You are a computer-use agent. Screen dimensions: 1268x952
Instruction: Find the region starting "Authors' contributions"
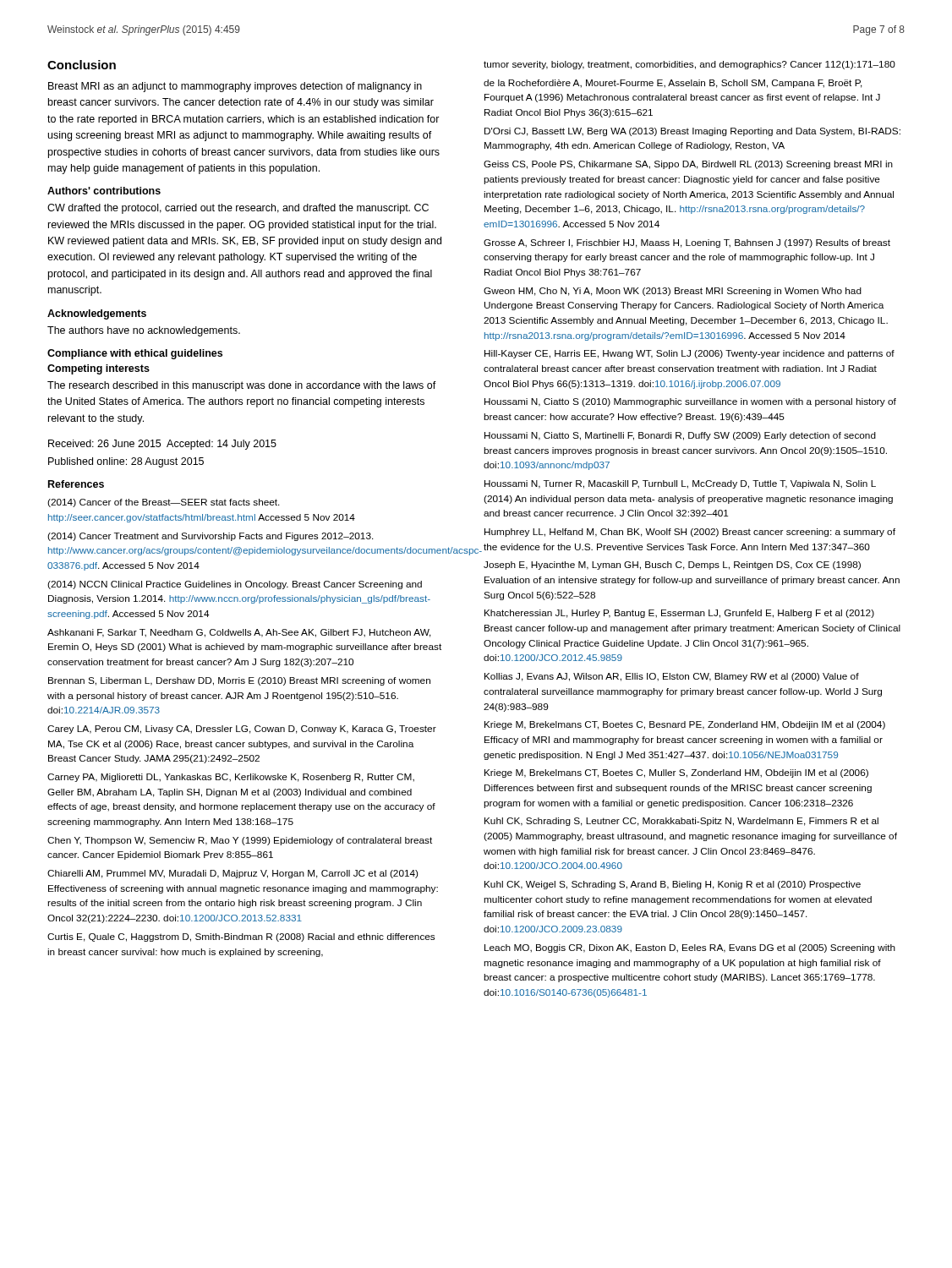click(x=104, y=191)
